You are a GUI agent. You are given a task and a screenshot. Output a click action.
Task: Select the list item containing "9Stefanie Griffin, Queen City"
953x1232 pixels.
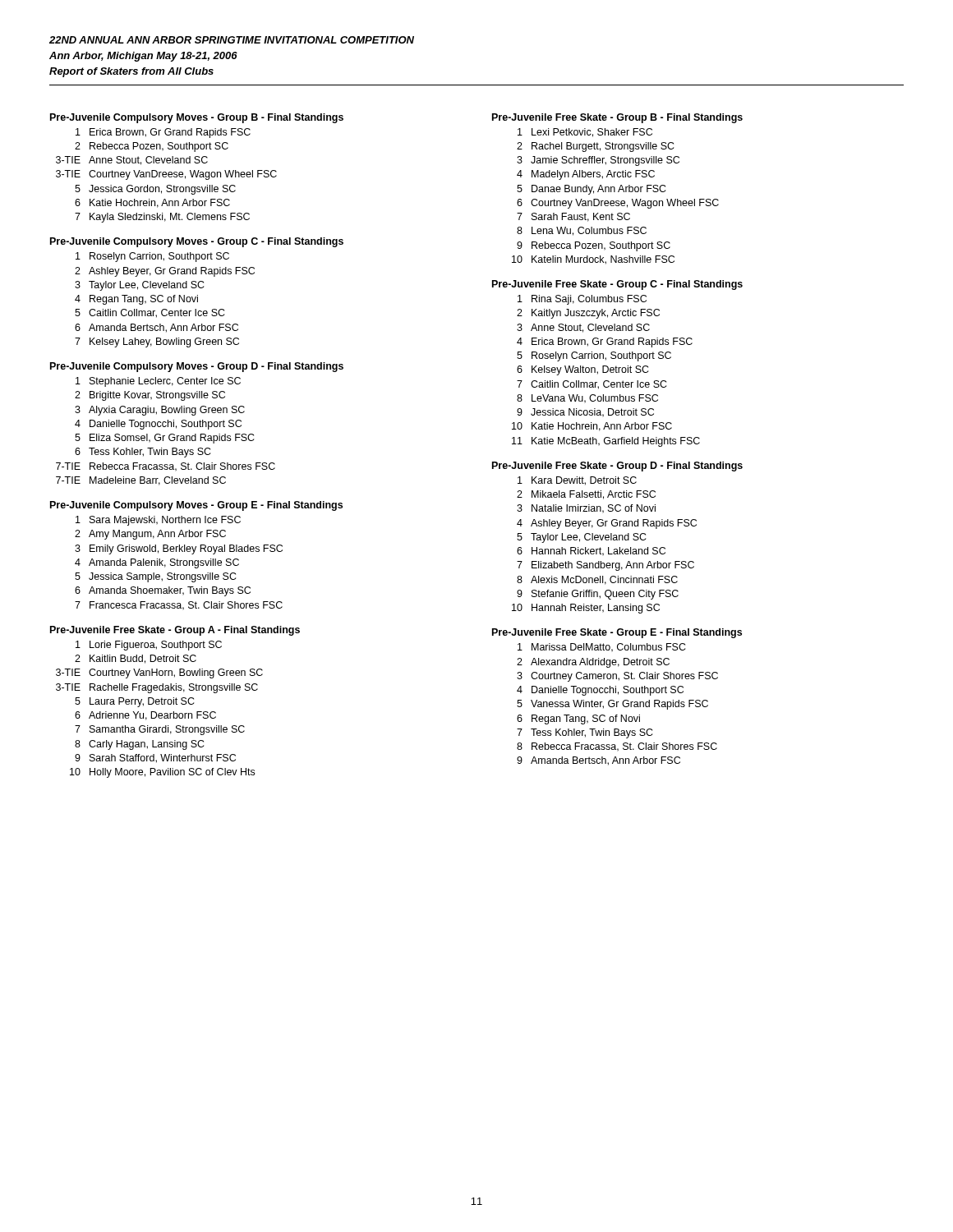click(x=598, y=595)
